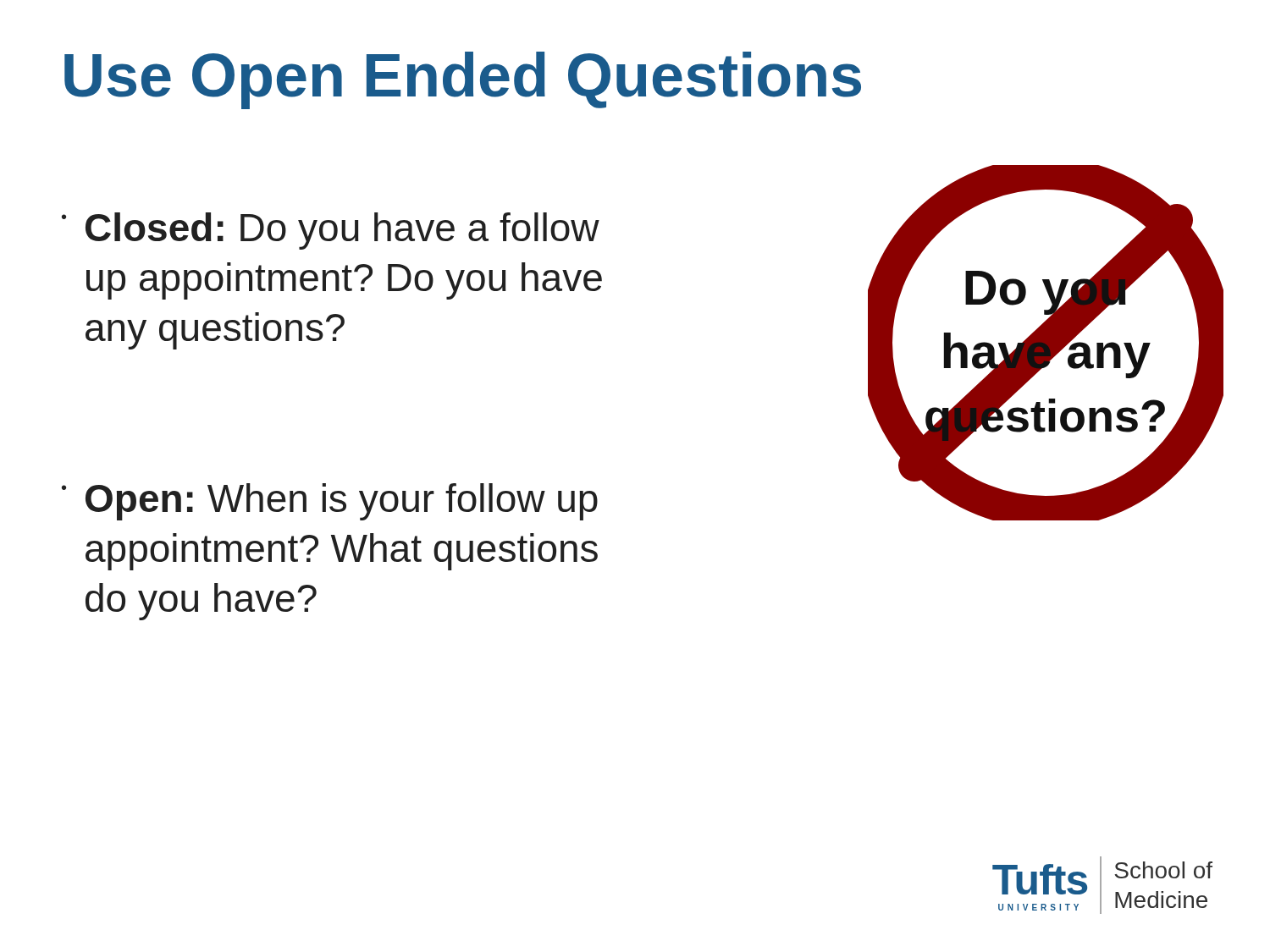Viewport: 1270px width, 952px height.
Task: Click on the logo
Action: [1102, 885]
